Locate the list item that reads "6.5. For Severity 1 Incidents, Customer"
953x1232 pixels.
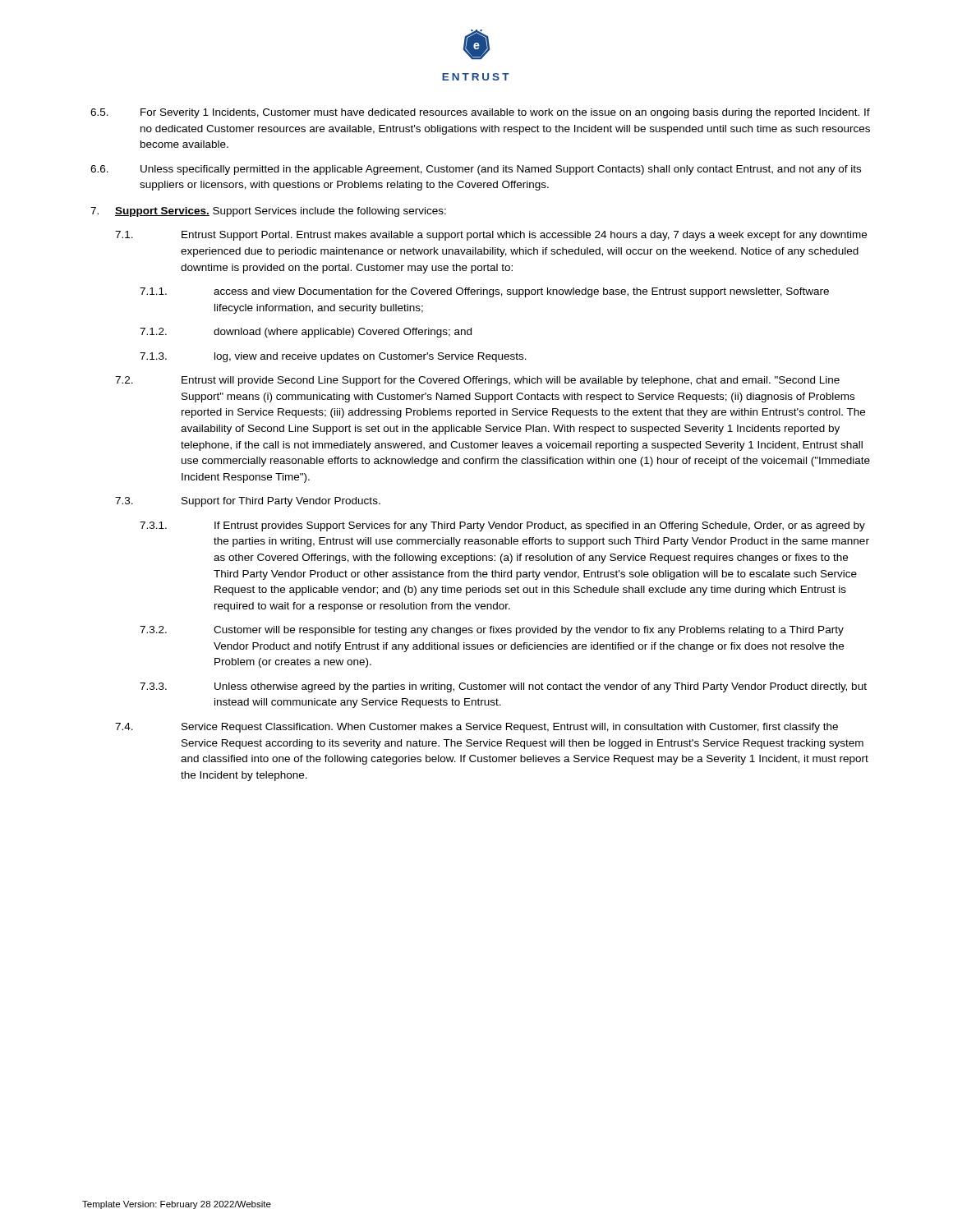point(476,128)
